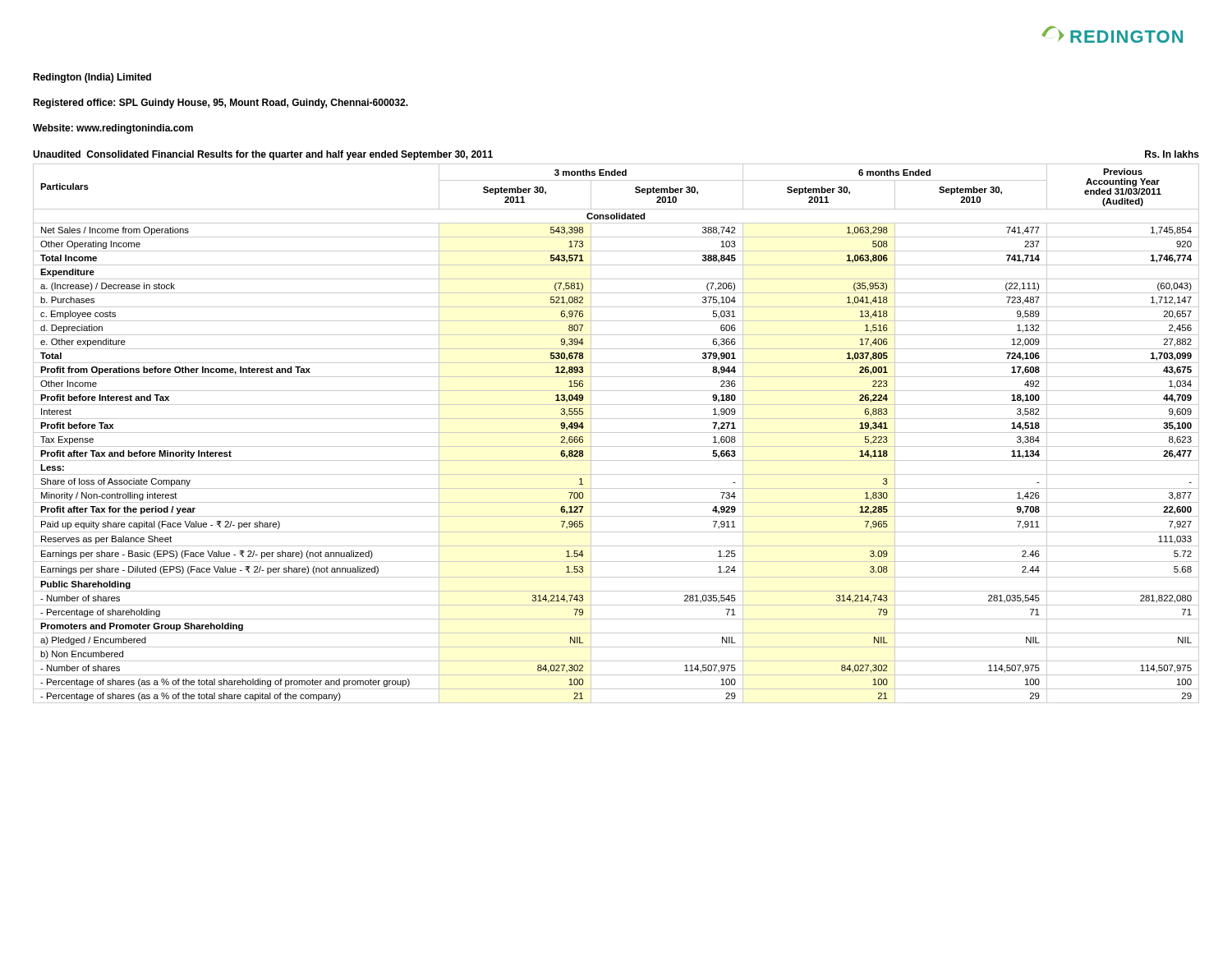Find the block starting "Unaudited Consolidated Financial Results for"
Image resolution: width=1232 pixels, height=953 pixels.
(x=263, y=154)
